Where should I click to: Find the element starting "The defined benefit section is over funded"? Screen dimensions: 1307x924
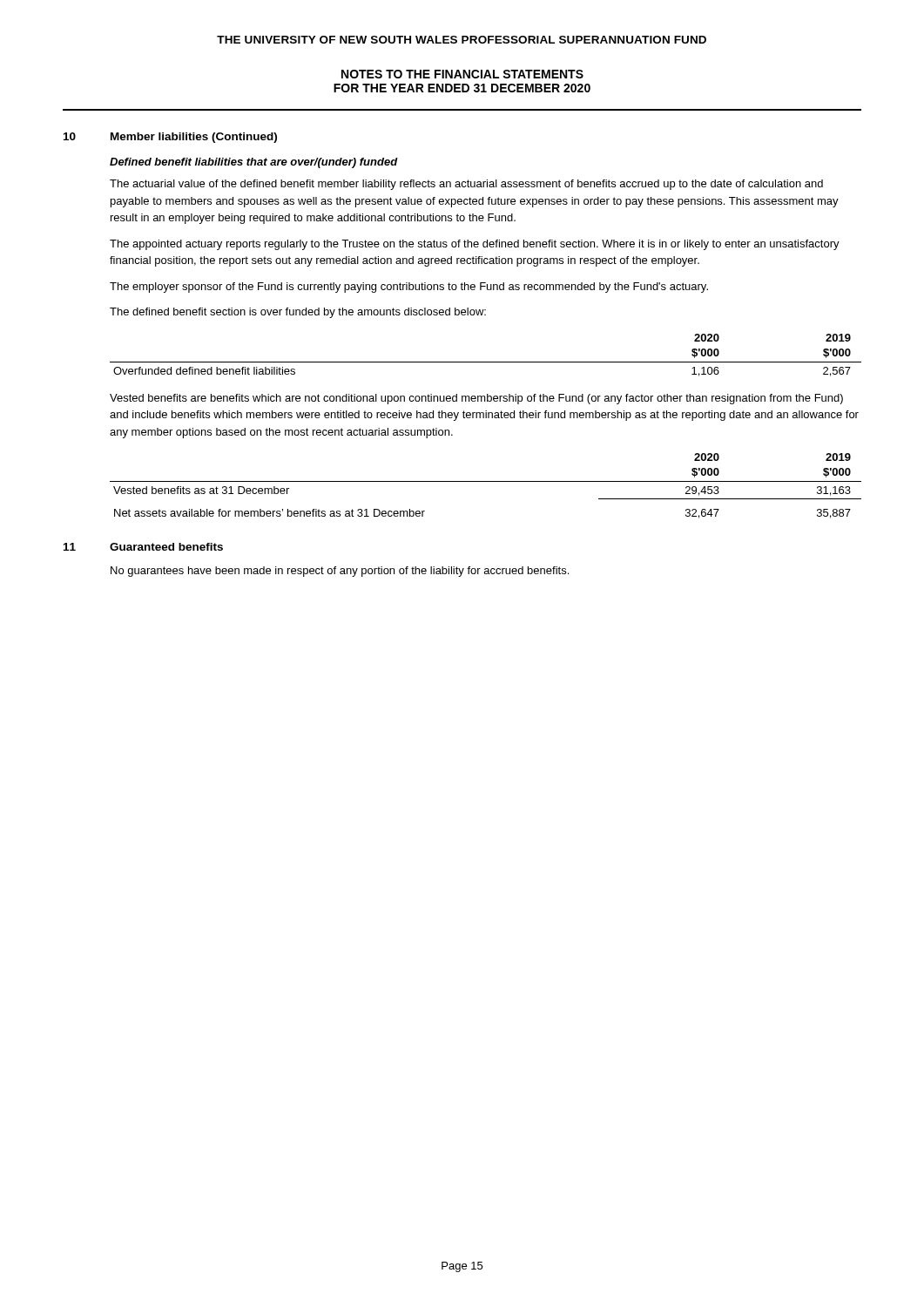click(298, 311)
